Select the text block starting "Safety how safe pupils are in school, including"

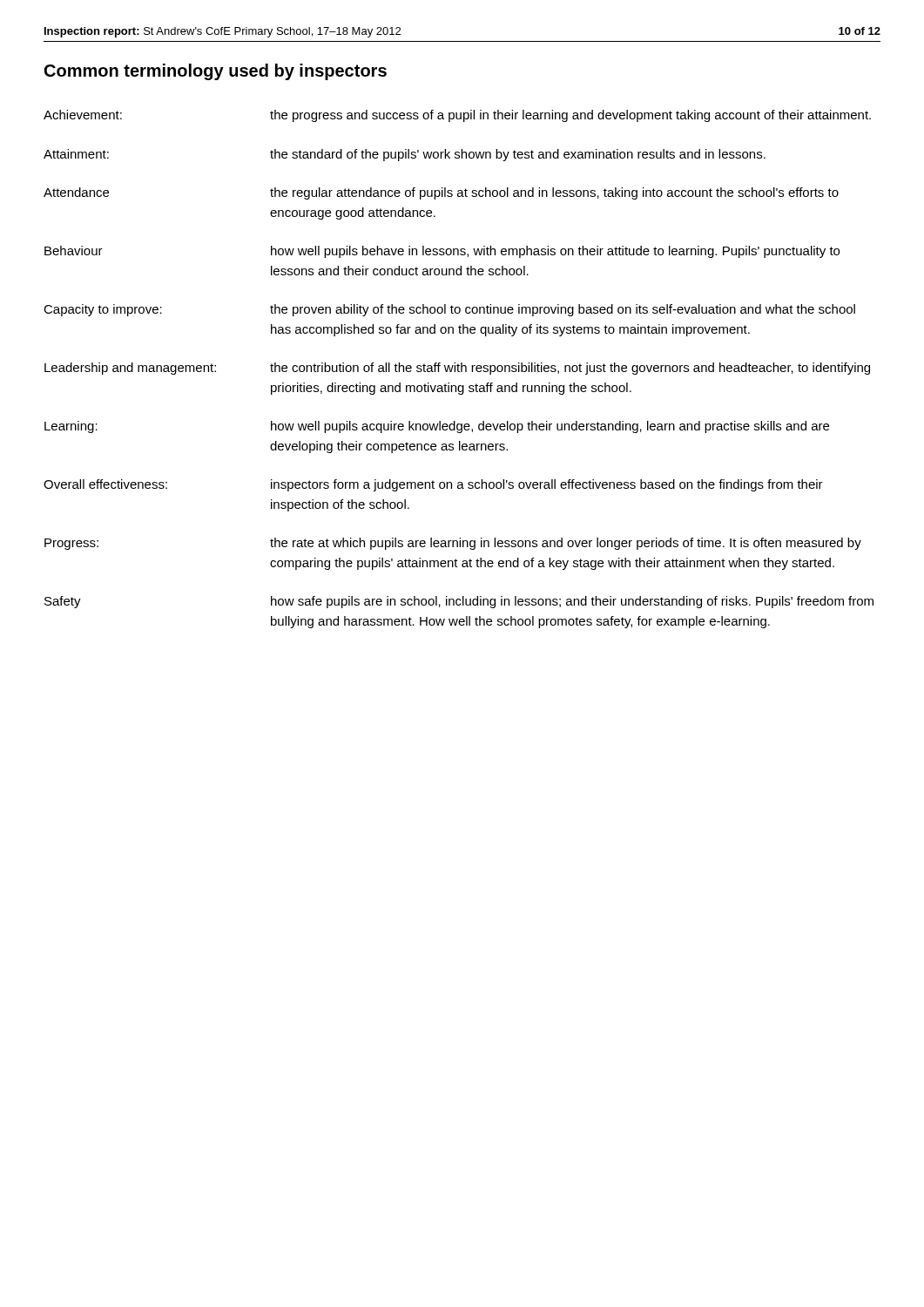[462, 611]
